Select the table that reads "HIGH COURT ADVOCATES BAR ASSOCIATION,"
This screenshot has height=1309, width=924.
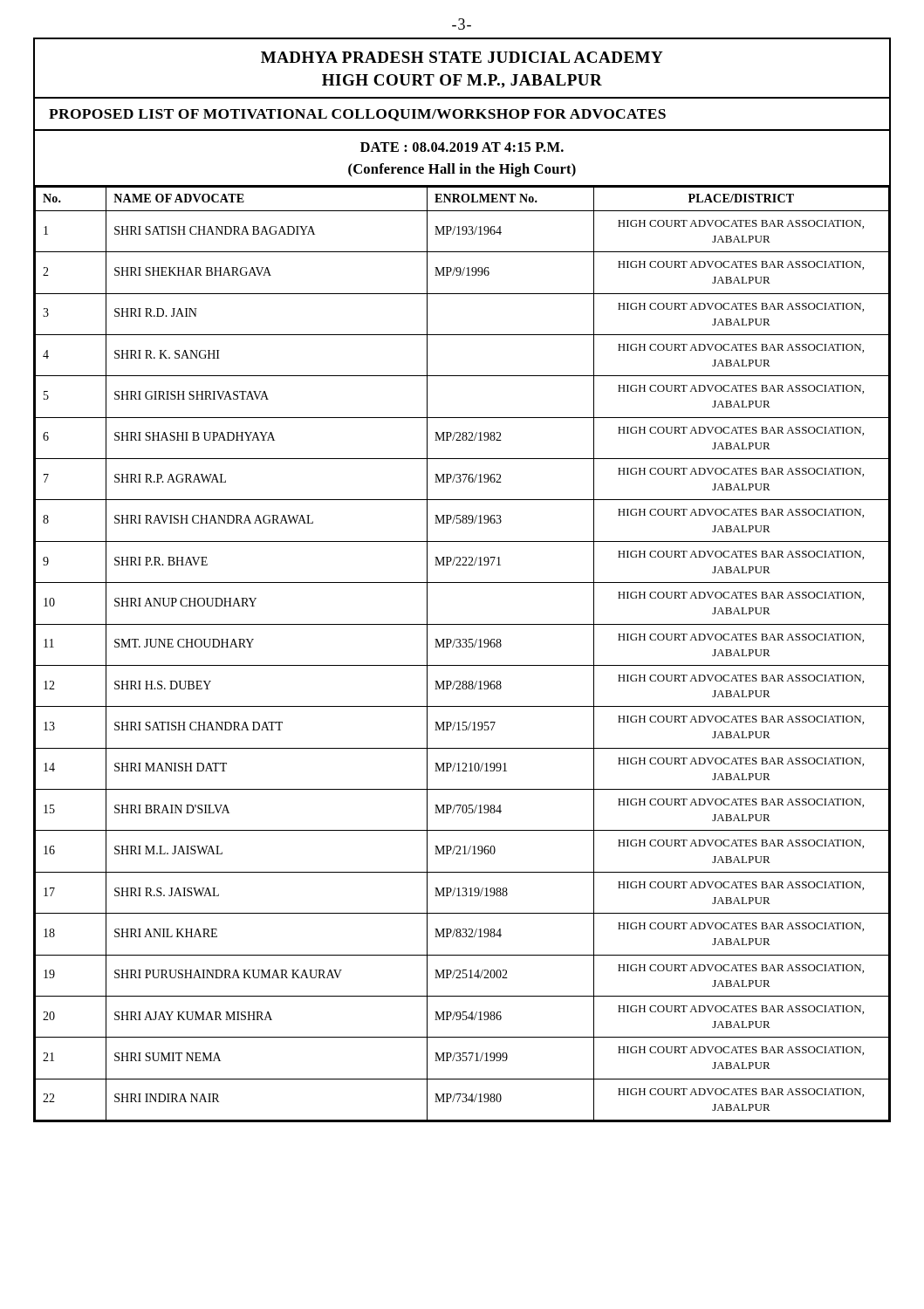tap(462, 654)
